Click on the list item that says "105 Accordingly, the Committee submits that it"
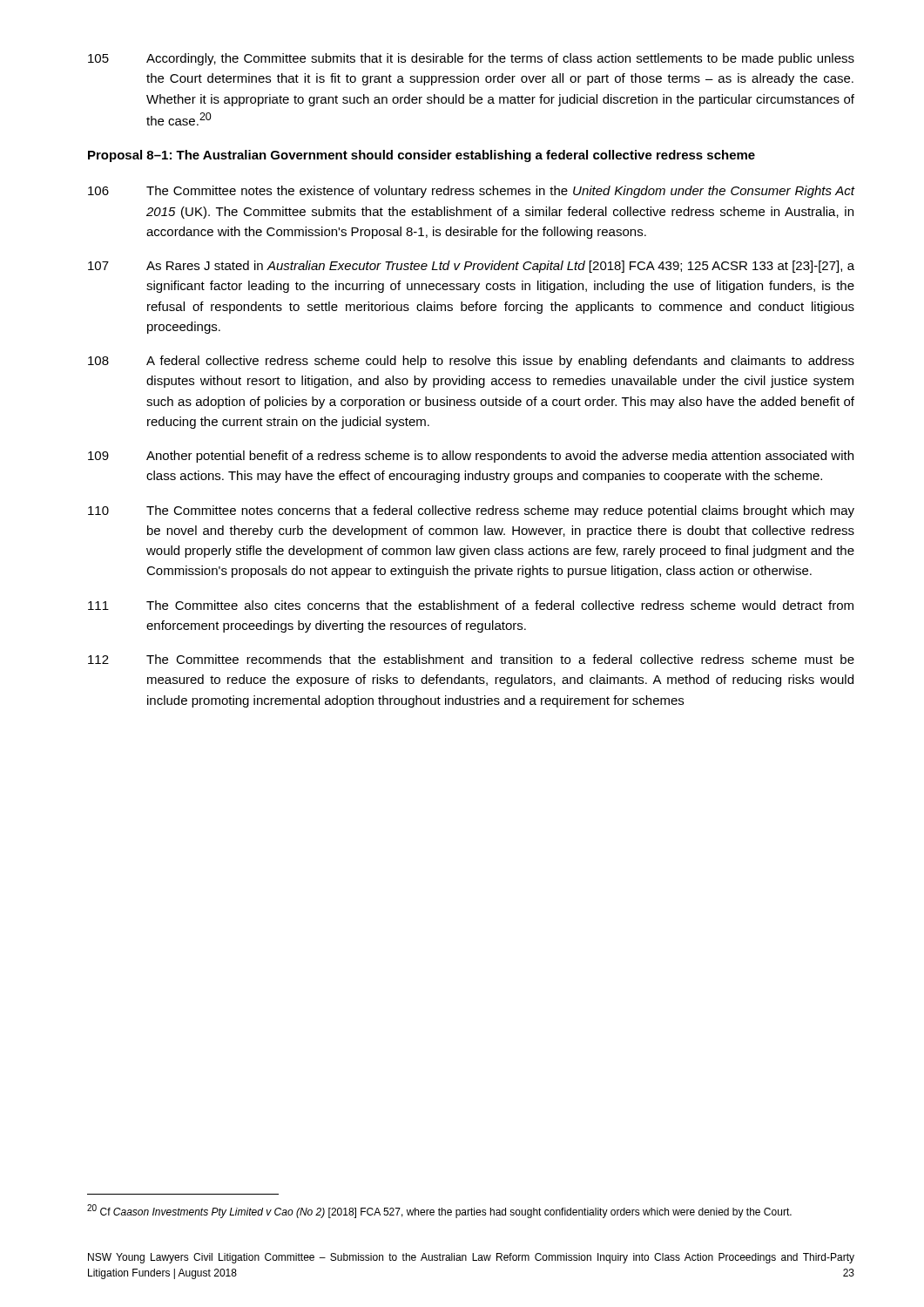Viewport: 924px width, 1307px height. pos(471,89)
